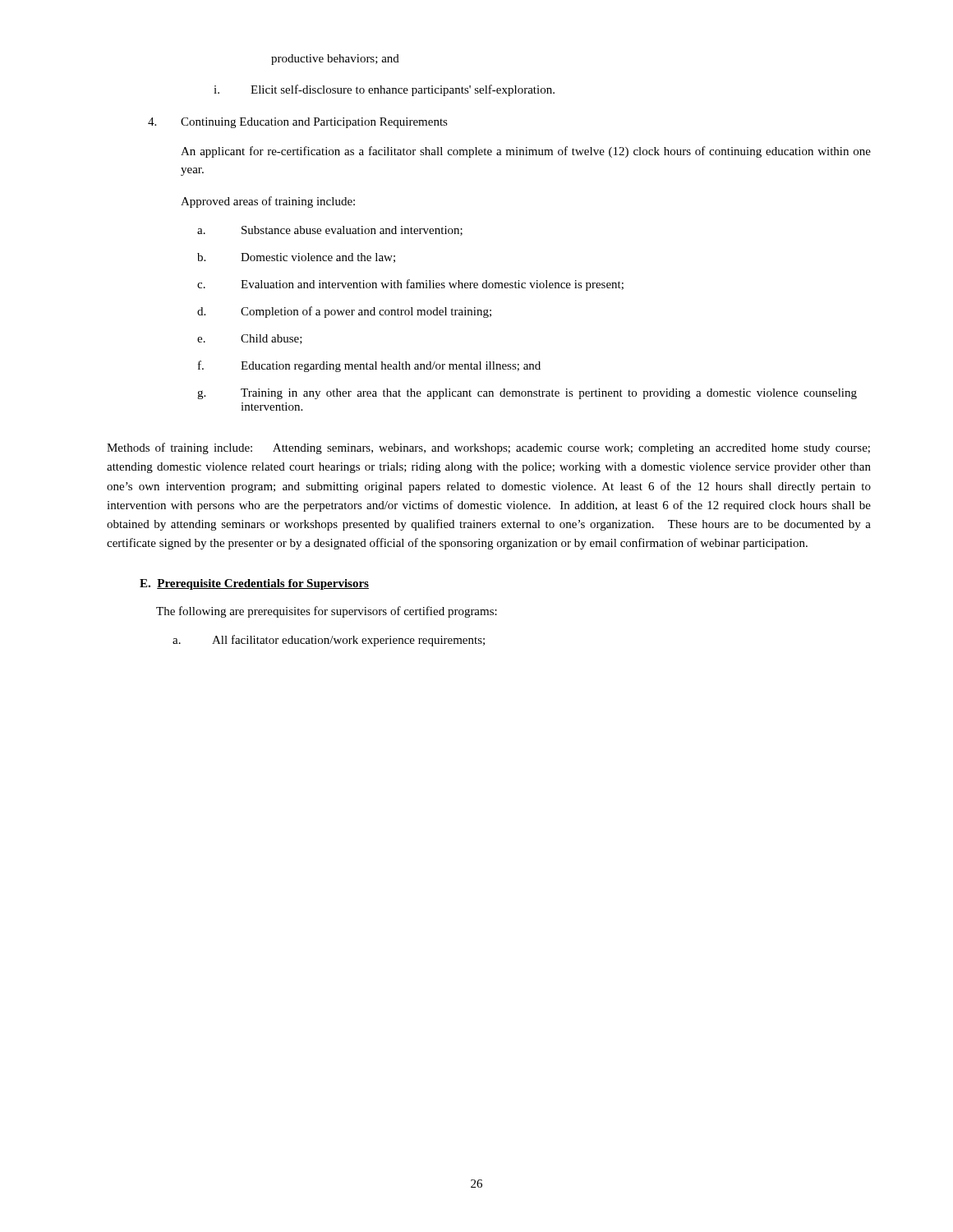Find the block on this page that starts "c. Evaluation and intervention with families where"

pyautogui.click(x=527, y=285)
